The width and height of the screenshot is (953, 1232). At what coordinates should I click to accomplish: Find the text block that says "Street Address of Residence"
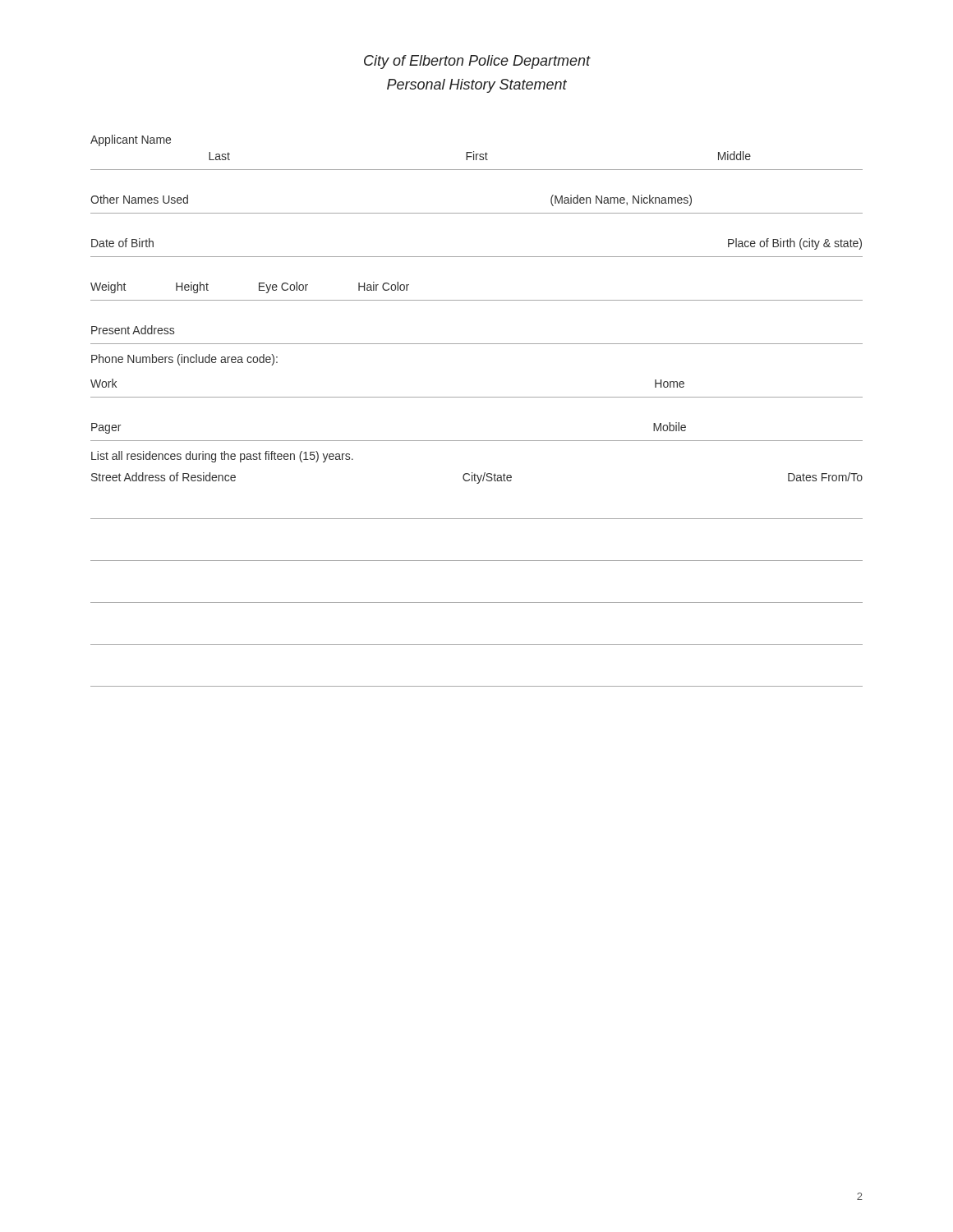[x=476, y=477]
